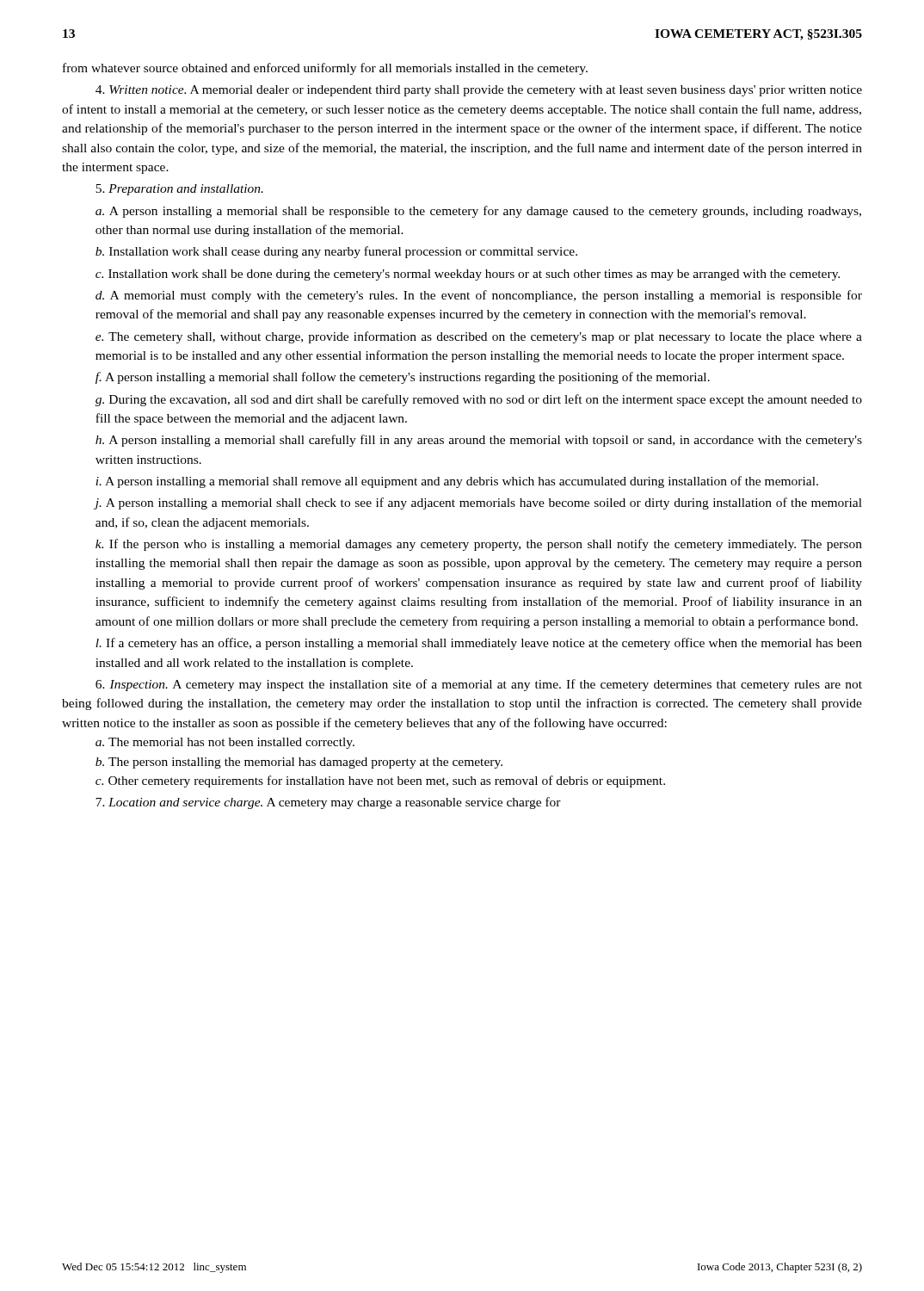
Task: Point to the block beginning "l. If a cemetery"
Action: tap(479, 653)
